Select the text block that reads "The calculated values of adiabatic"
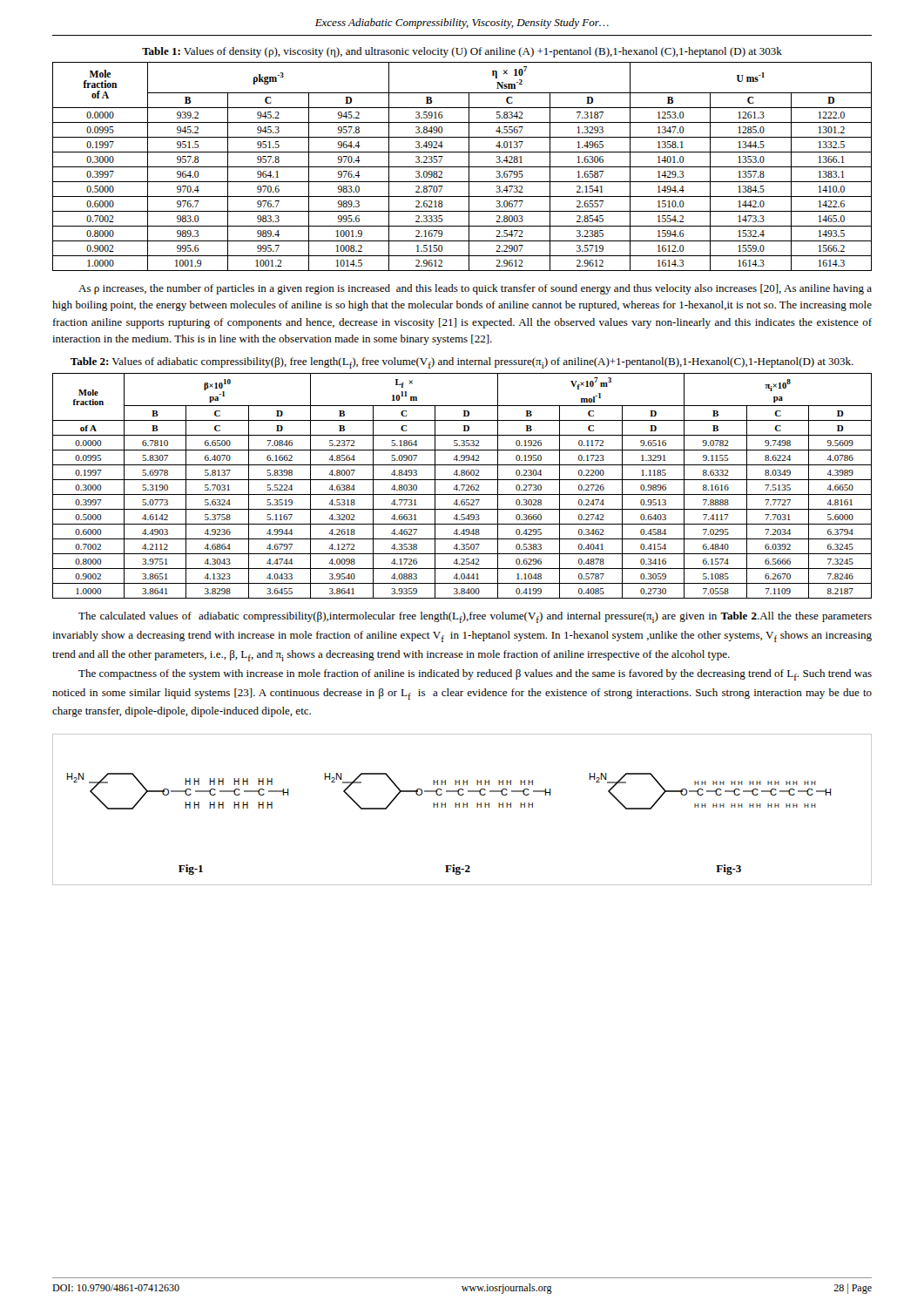The width and height of the screenshot is (924, 1307). coord(462,664)
